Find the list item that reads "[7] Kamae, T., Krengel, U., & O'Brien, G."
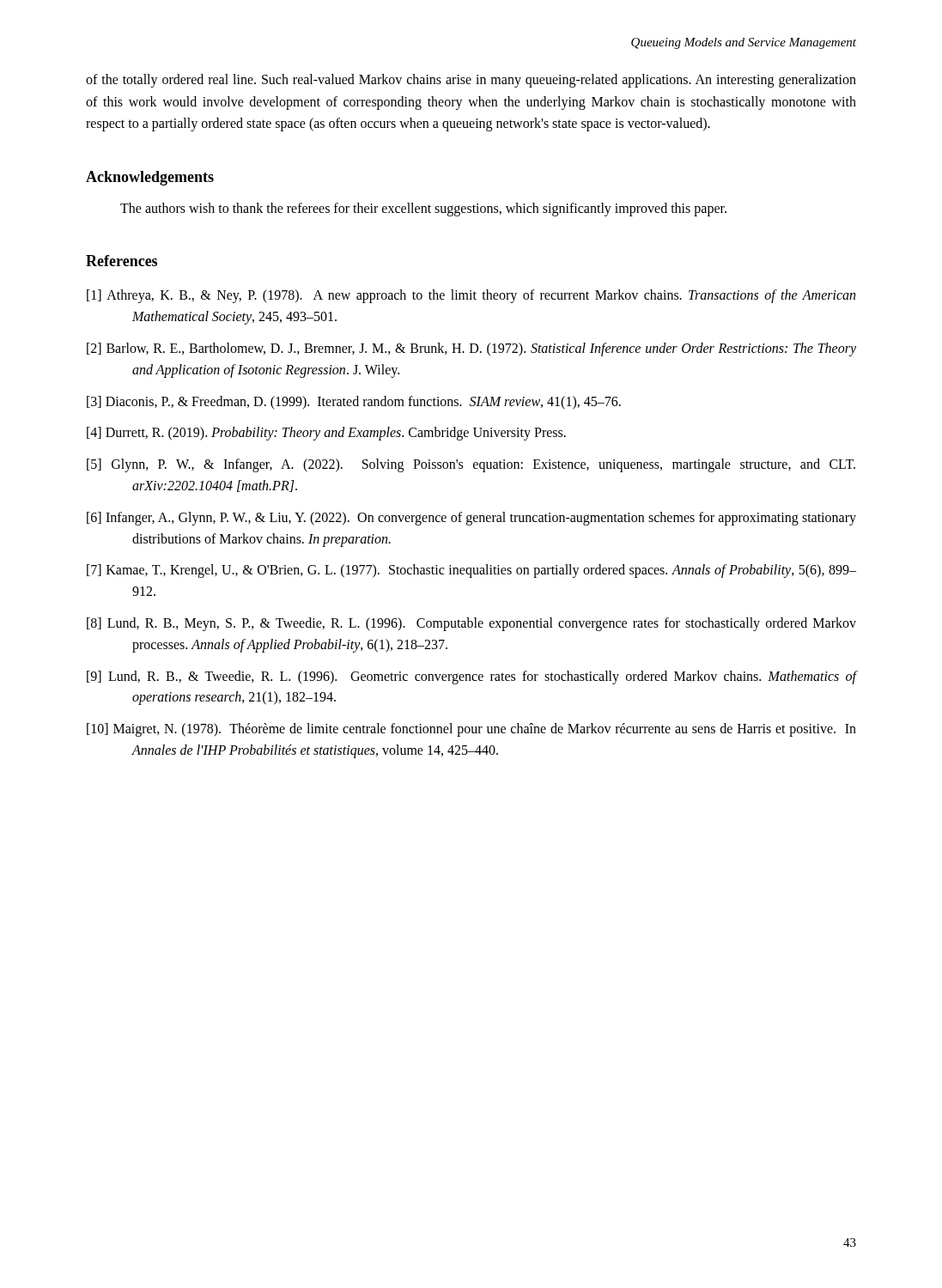Viewport: 942px width, 1288px height. 471,581
